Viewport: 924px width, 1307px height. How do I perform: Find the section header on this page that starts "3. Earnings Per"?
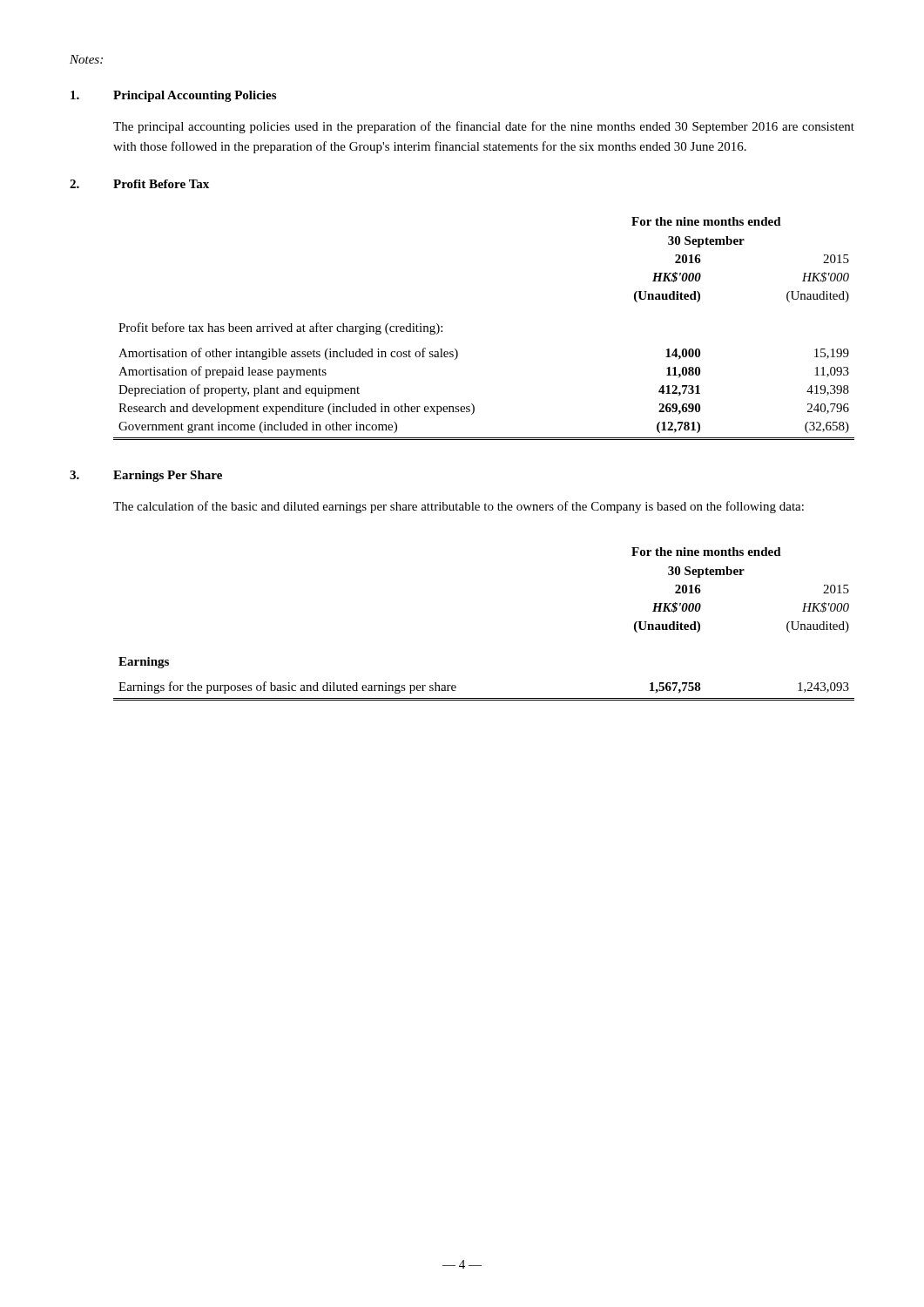[x=146, y=475]
